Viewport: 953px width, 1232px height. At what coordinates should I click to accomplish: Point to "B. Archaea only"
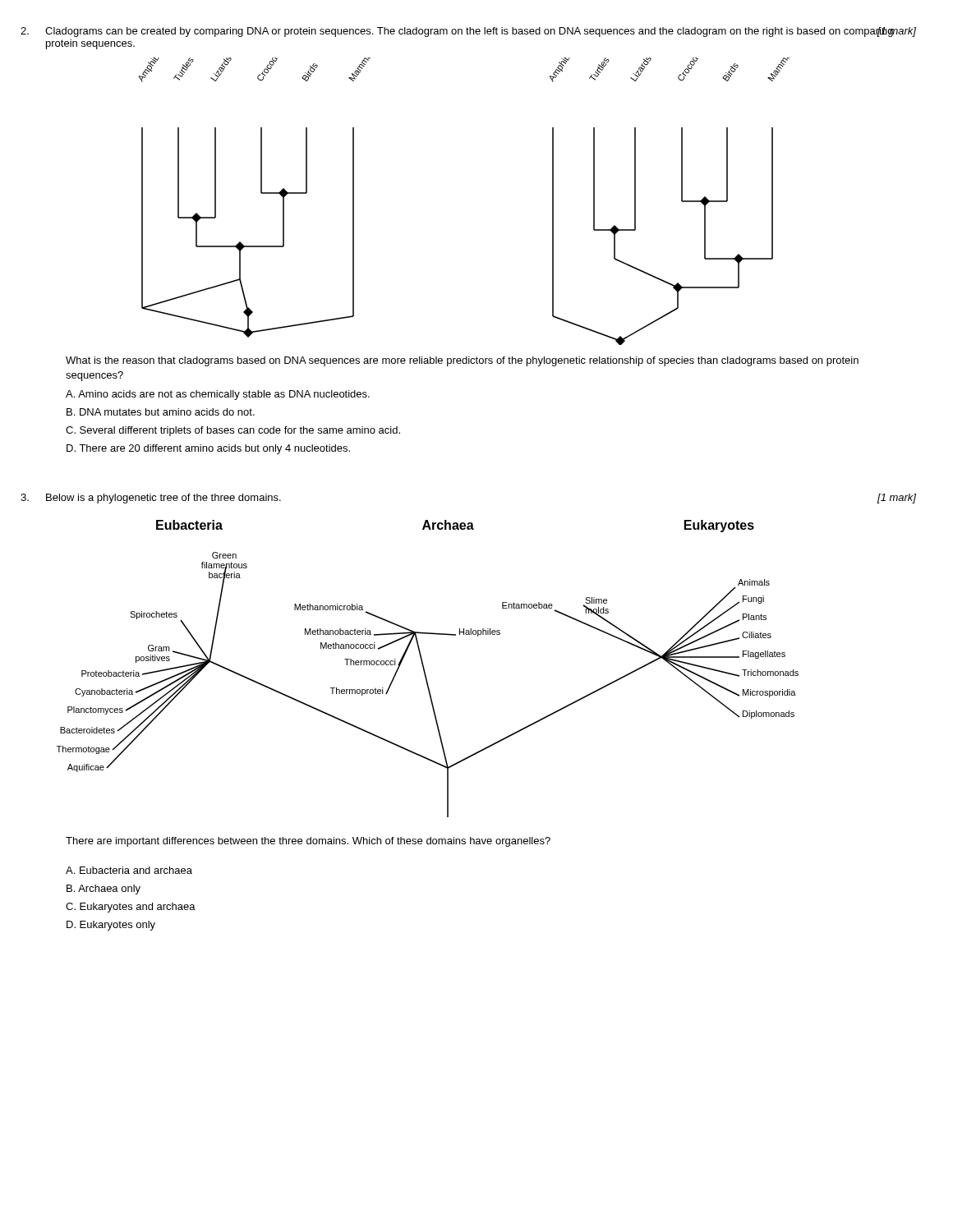103,888
